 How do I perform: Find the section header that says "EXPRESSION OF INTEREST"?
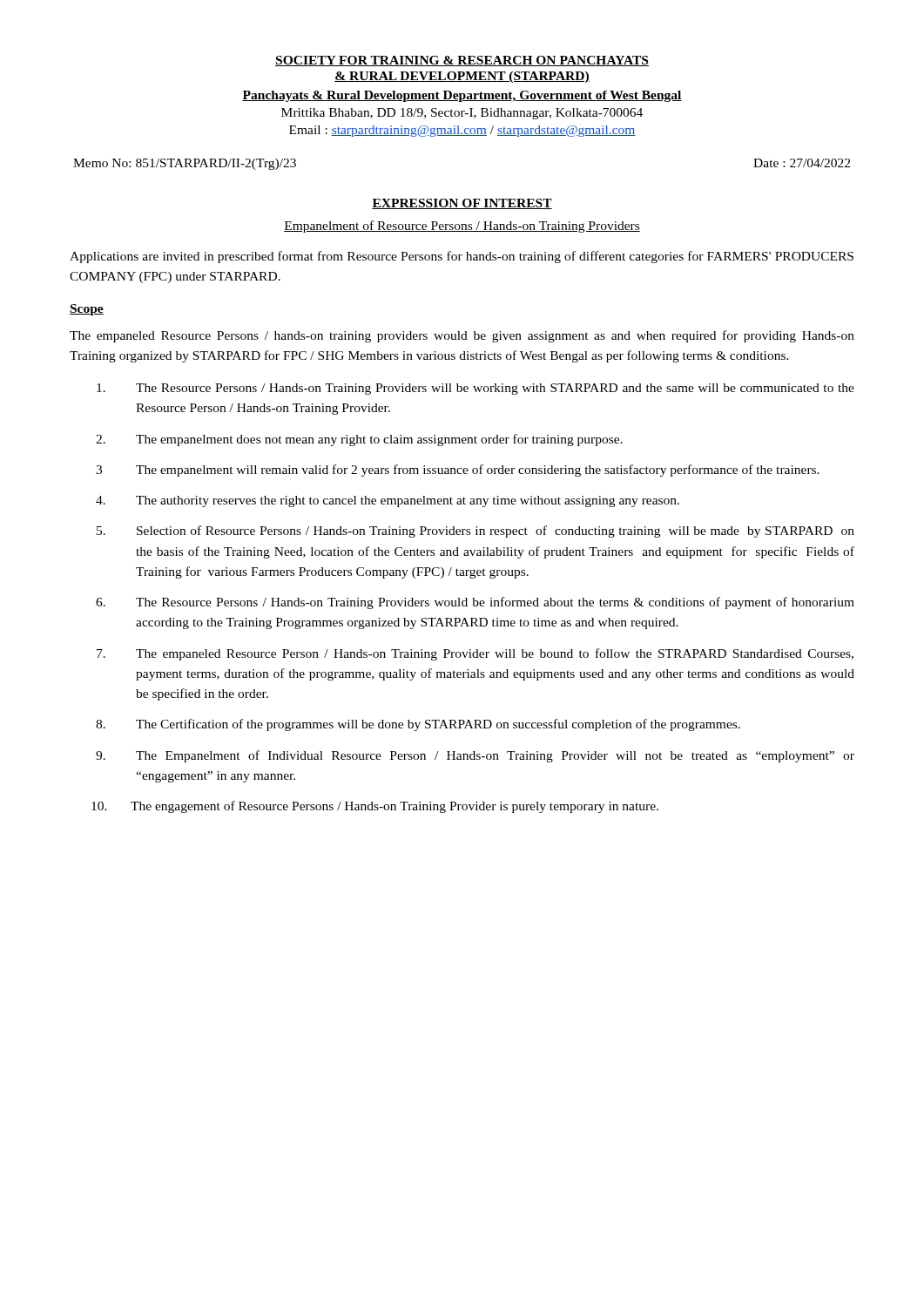tap(462, 203)
